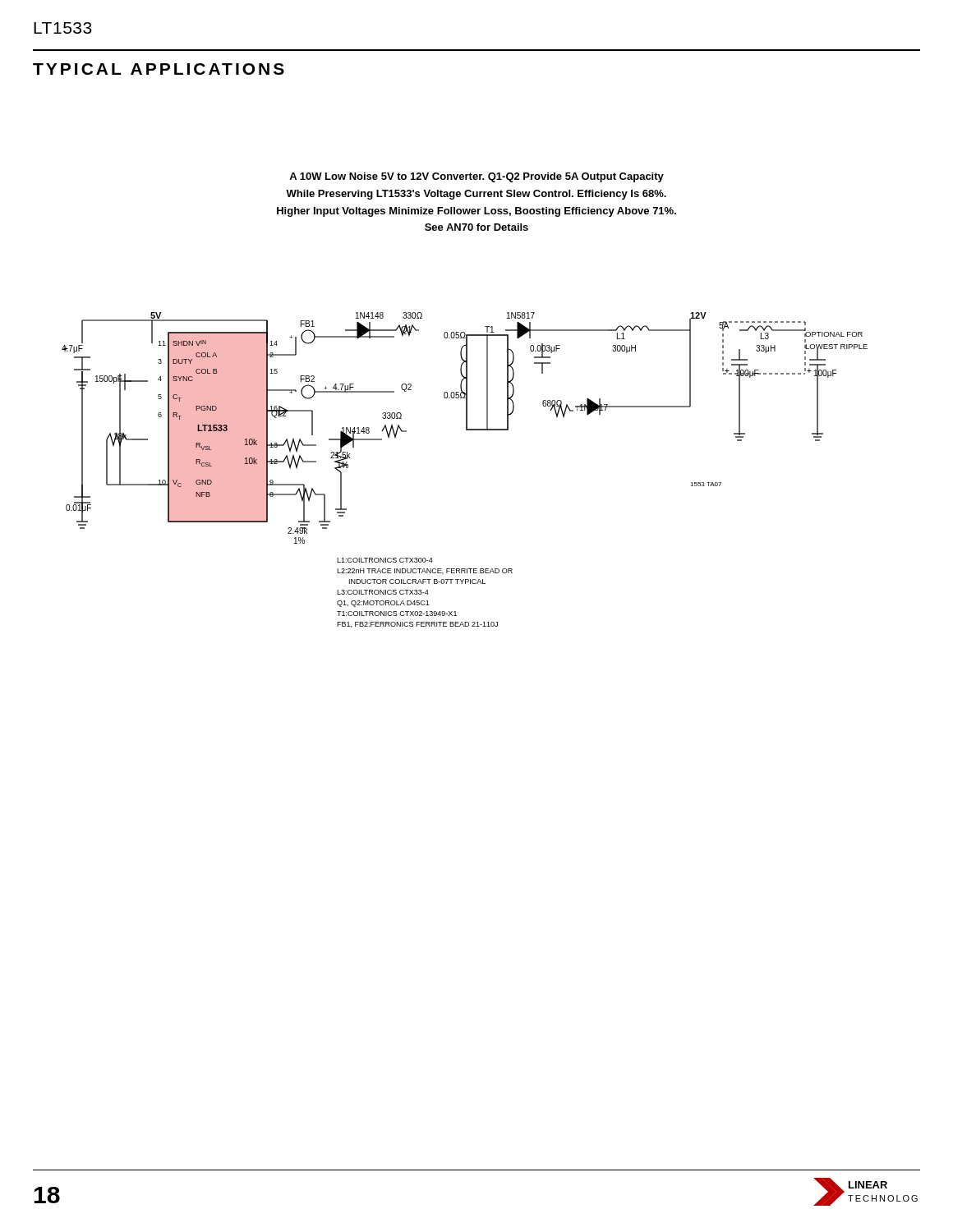Click on the passage starting "A 10W Low"
The height and width of the screenshot is (1232, 953).
476,202
